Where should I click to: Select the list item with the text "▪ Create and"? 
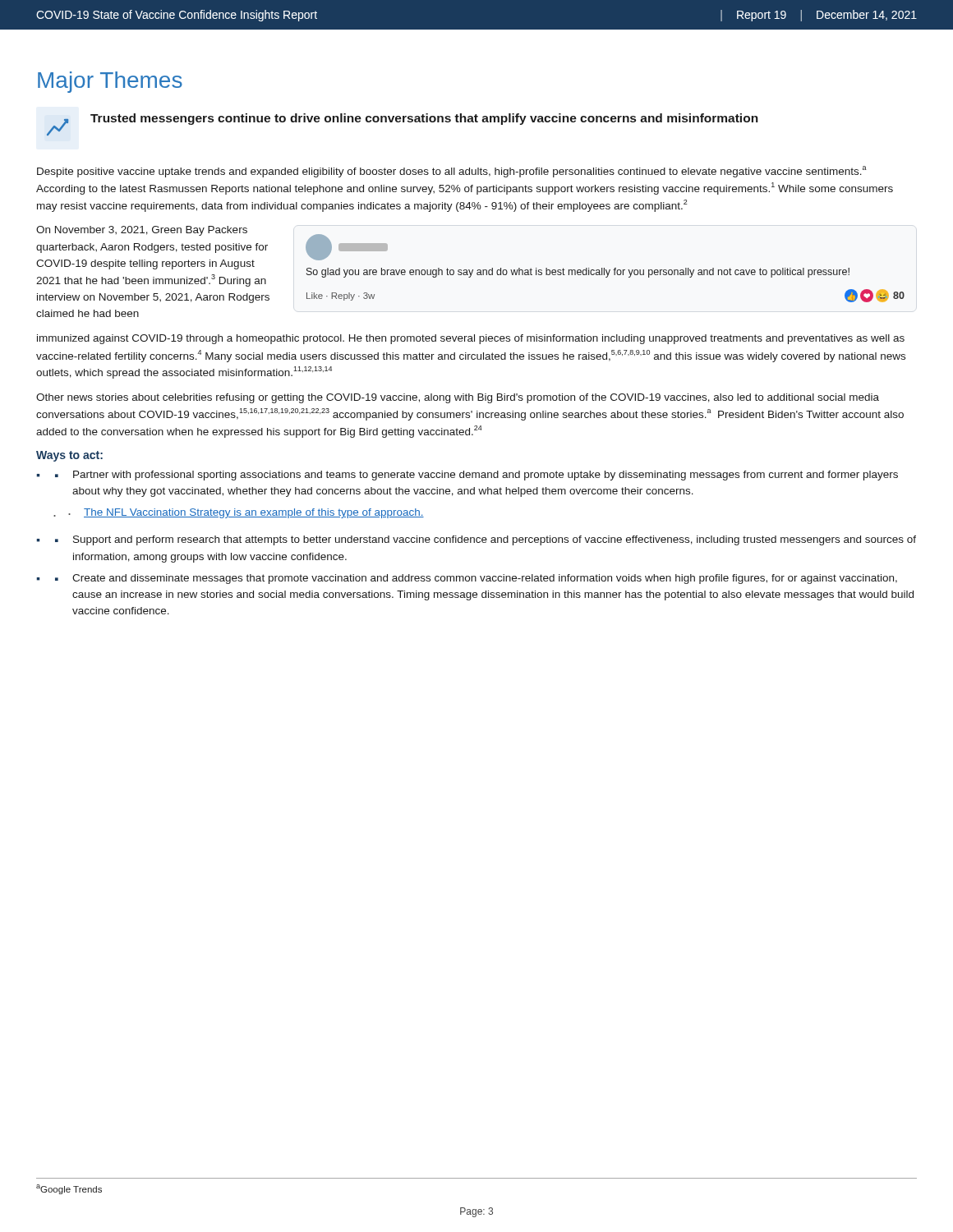(486, 595)
